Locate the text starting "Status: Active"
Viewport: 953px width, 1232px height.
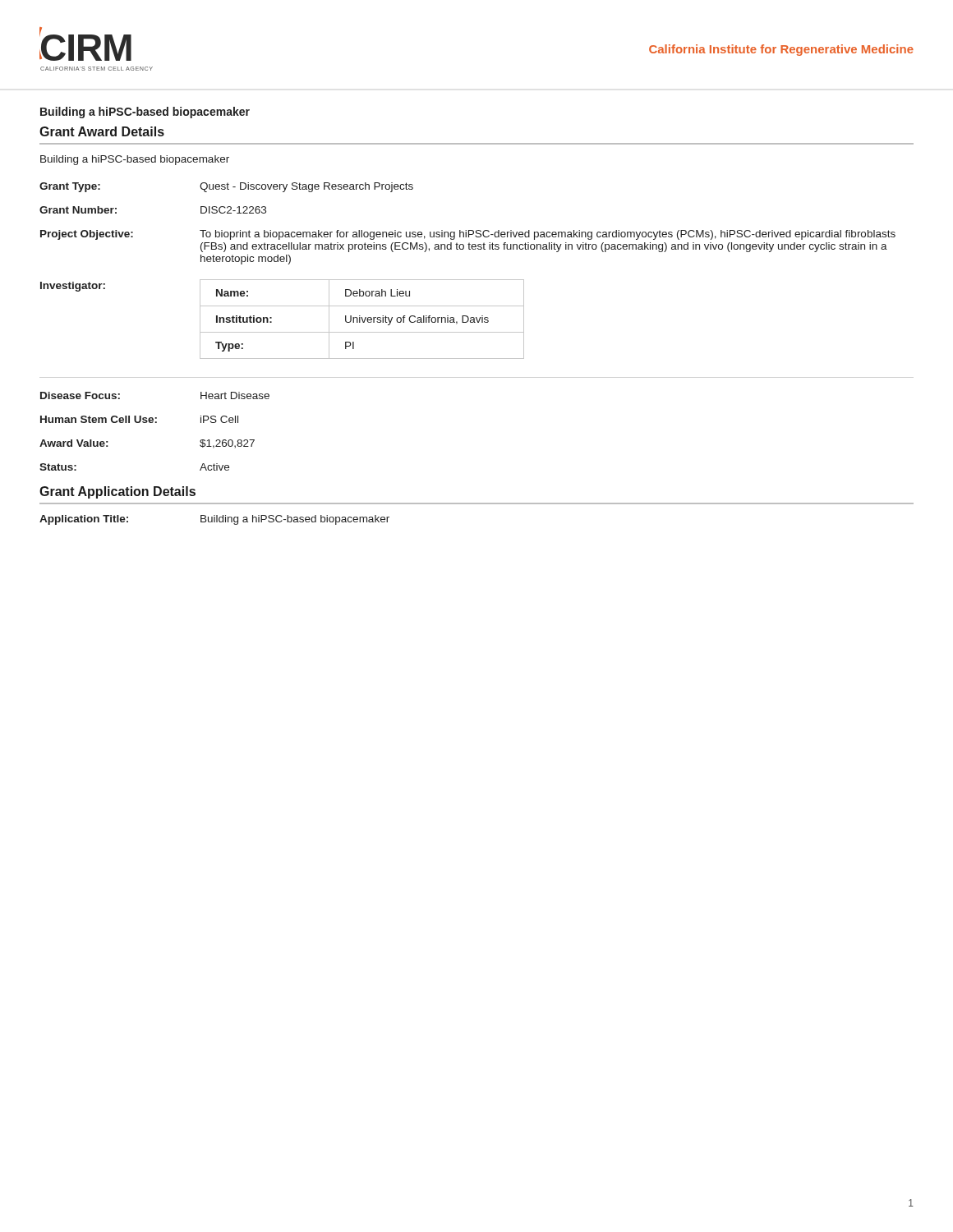click(x=53, y=466)
